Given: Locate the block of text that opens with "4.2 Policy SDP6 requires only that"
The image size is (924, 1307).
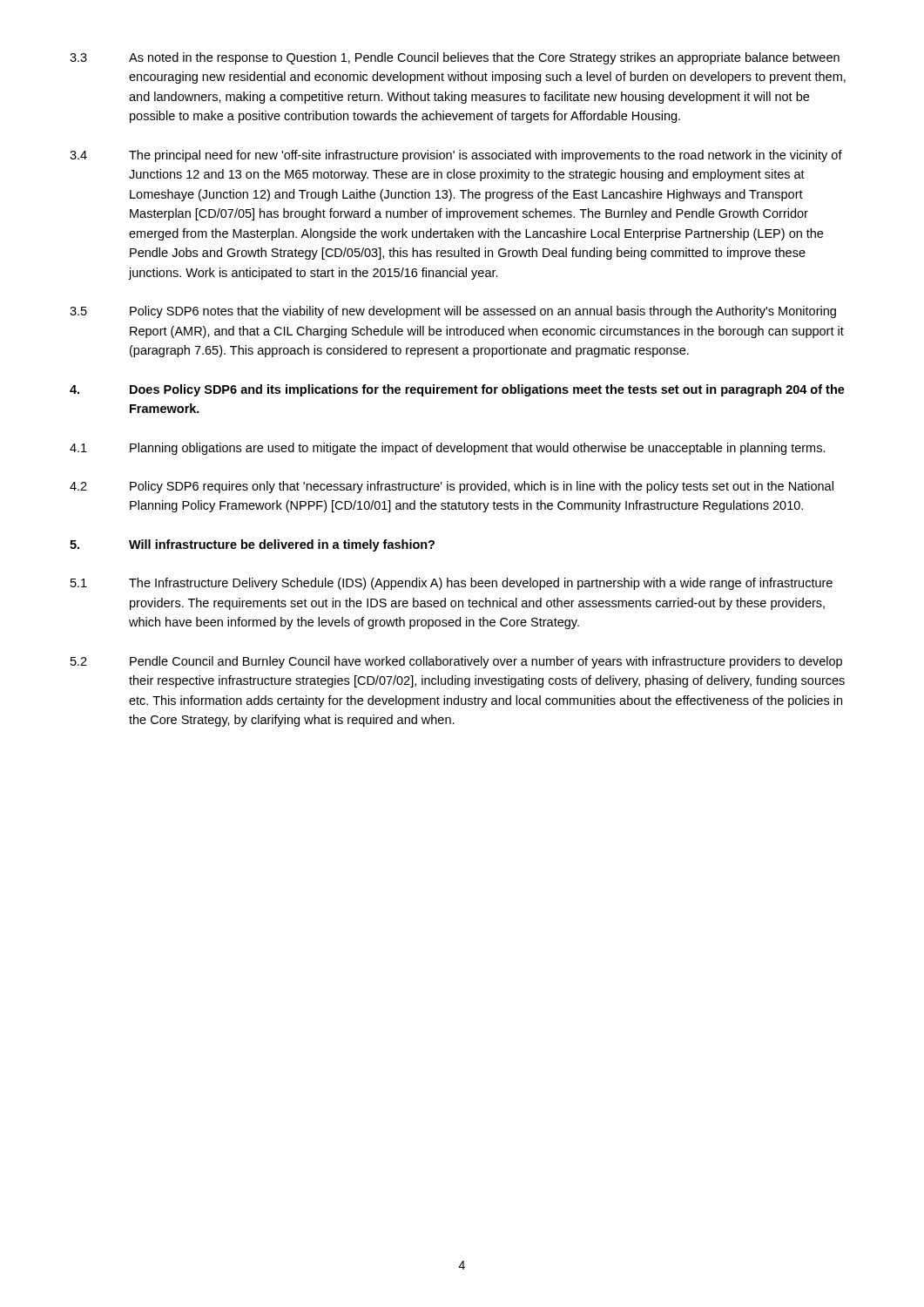Looking at the screenshot, I should 462,496.
